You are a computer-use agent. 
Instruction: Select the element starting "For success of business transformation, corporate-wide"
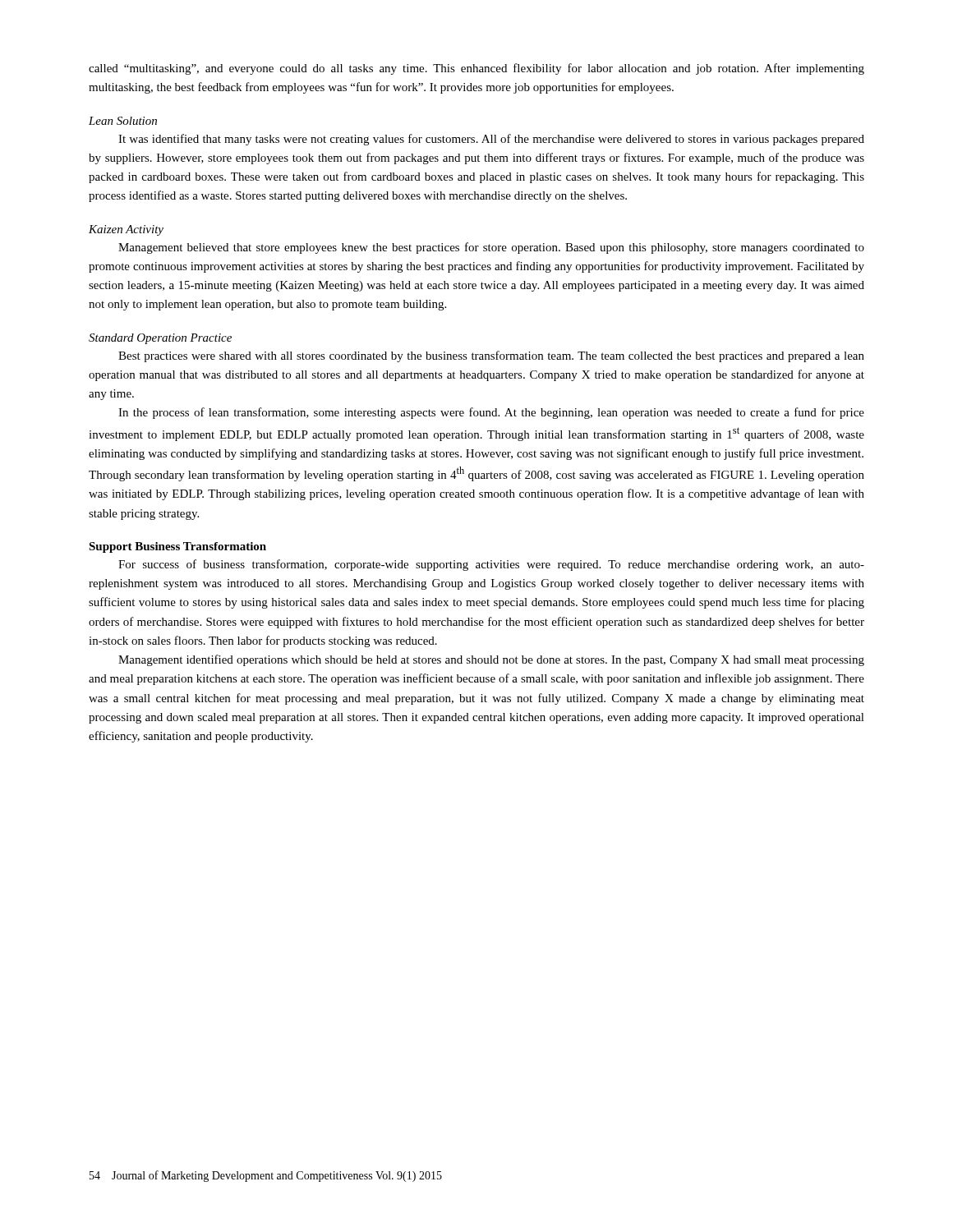click(x=476, y=650)
